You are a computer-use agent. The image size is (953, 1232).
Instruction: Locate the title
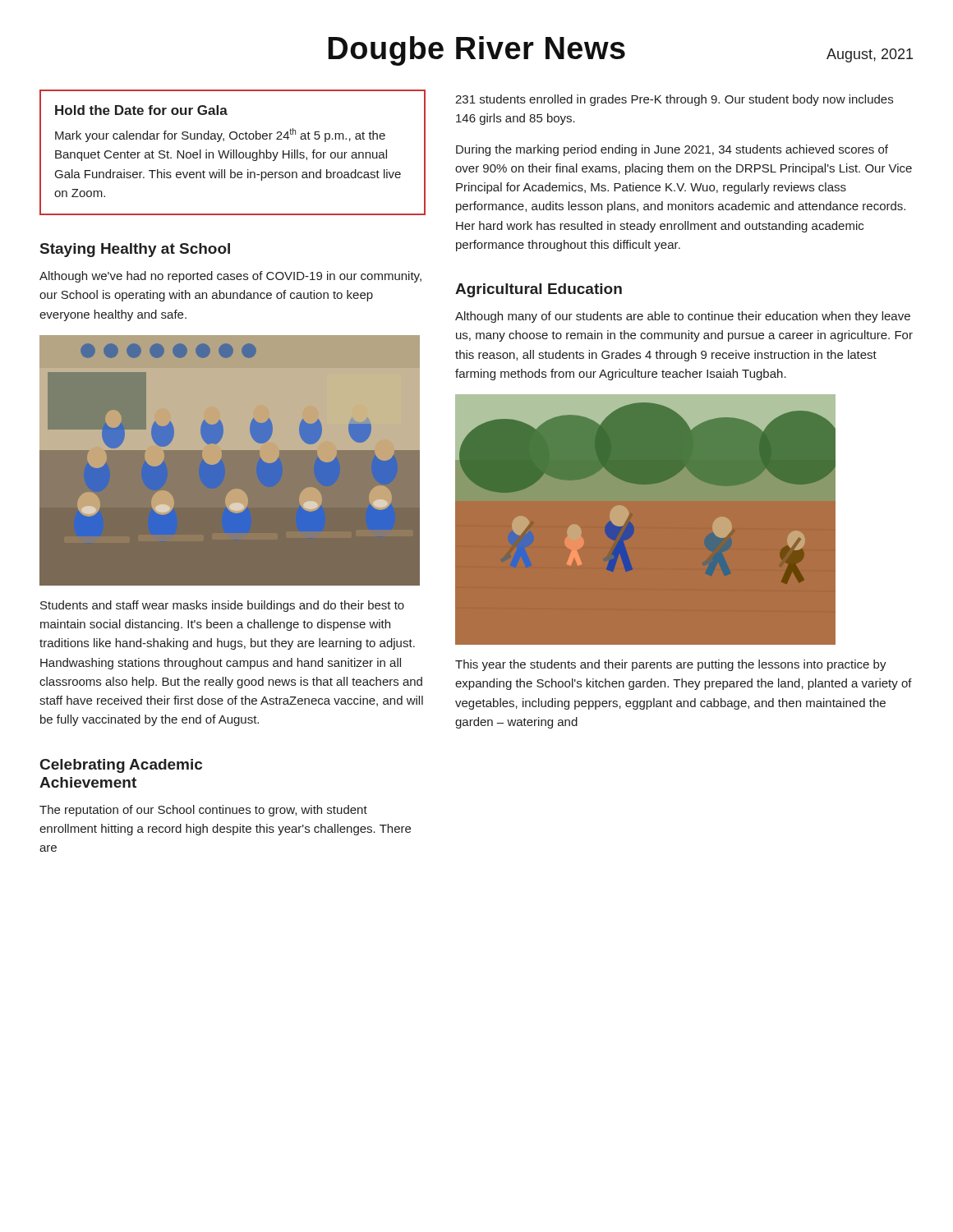point(476,48)
